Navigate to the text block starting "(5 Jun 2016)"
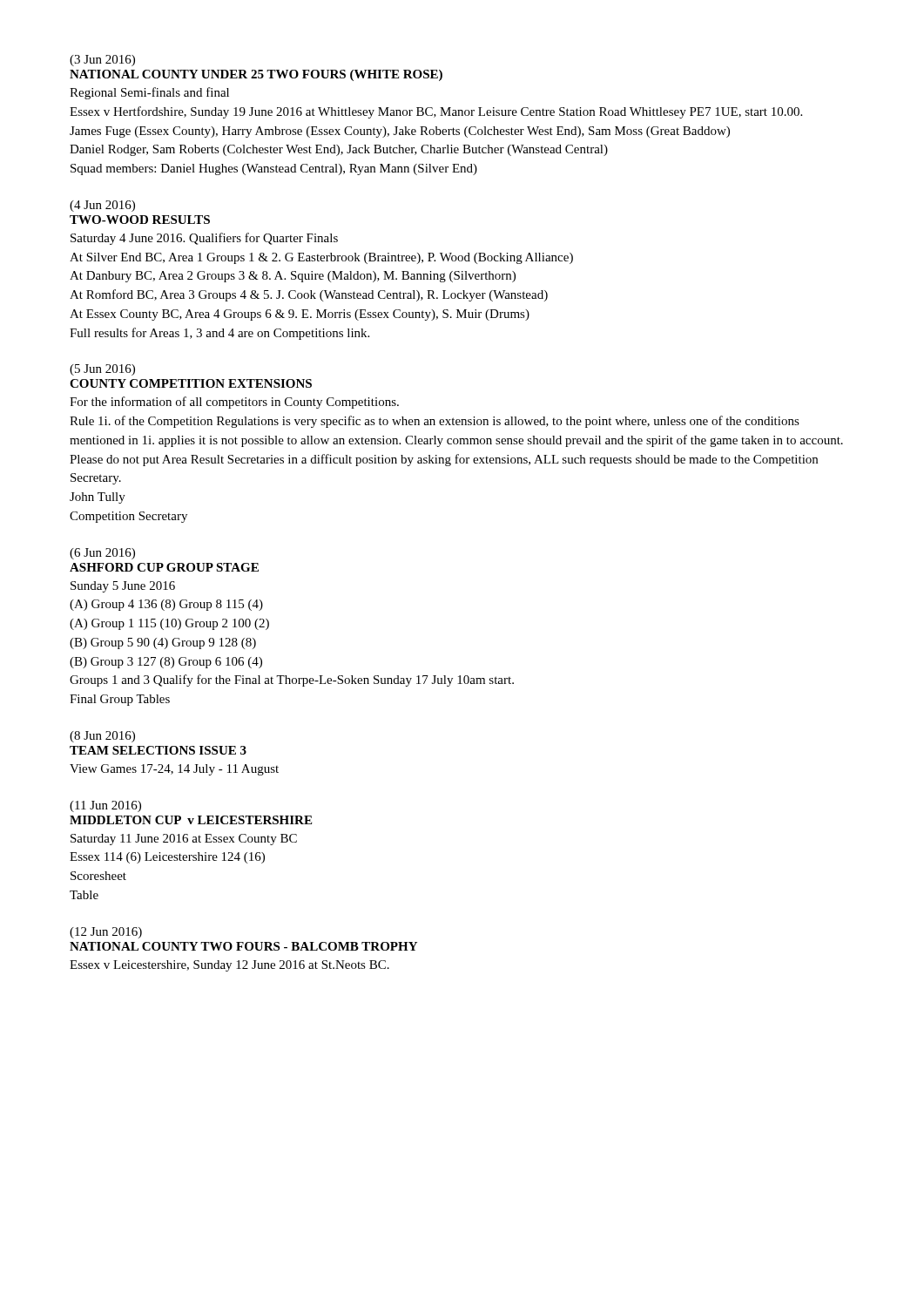 [103, 369]
